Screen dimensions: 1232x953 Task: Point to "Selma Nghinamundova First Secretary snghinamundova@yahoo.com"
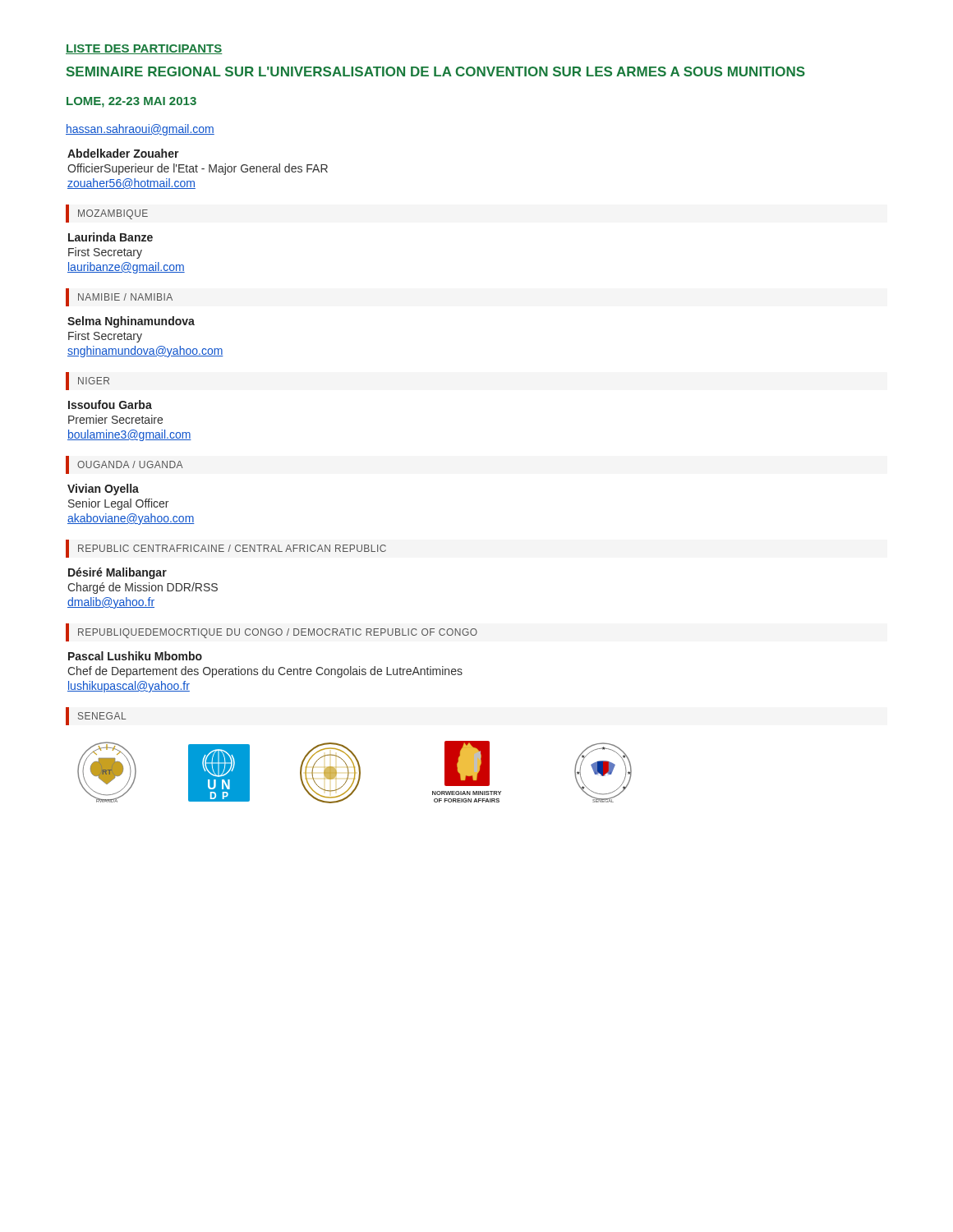coord(131,322)
